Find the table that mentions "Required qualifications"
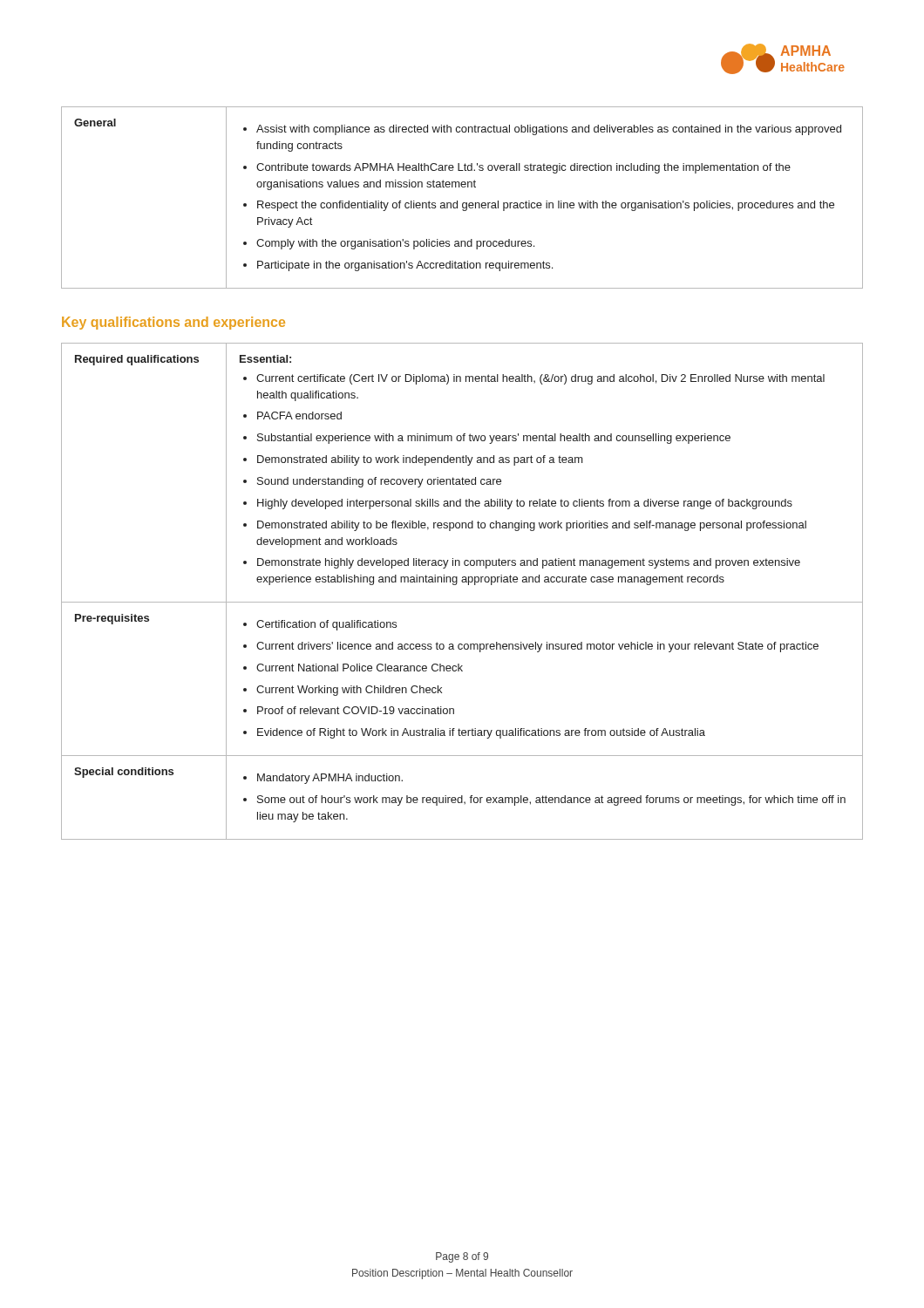 (462, 591)
